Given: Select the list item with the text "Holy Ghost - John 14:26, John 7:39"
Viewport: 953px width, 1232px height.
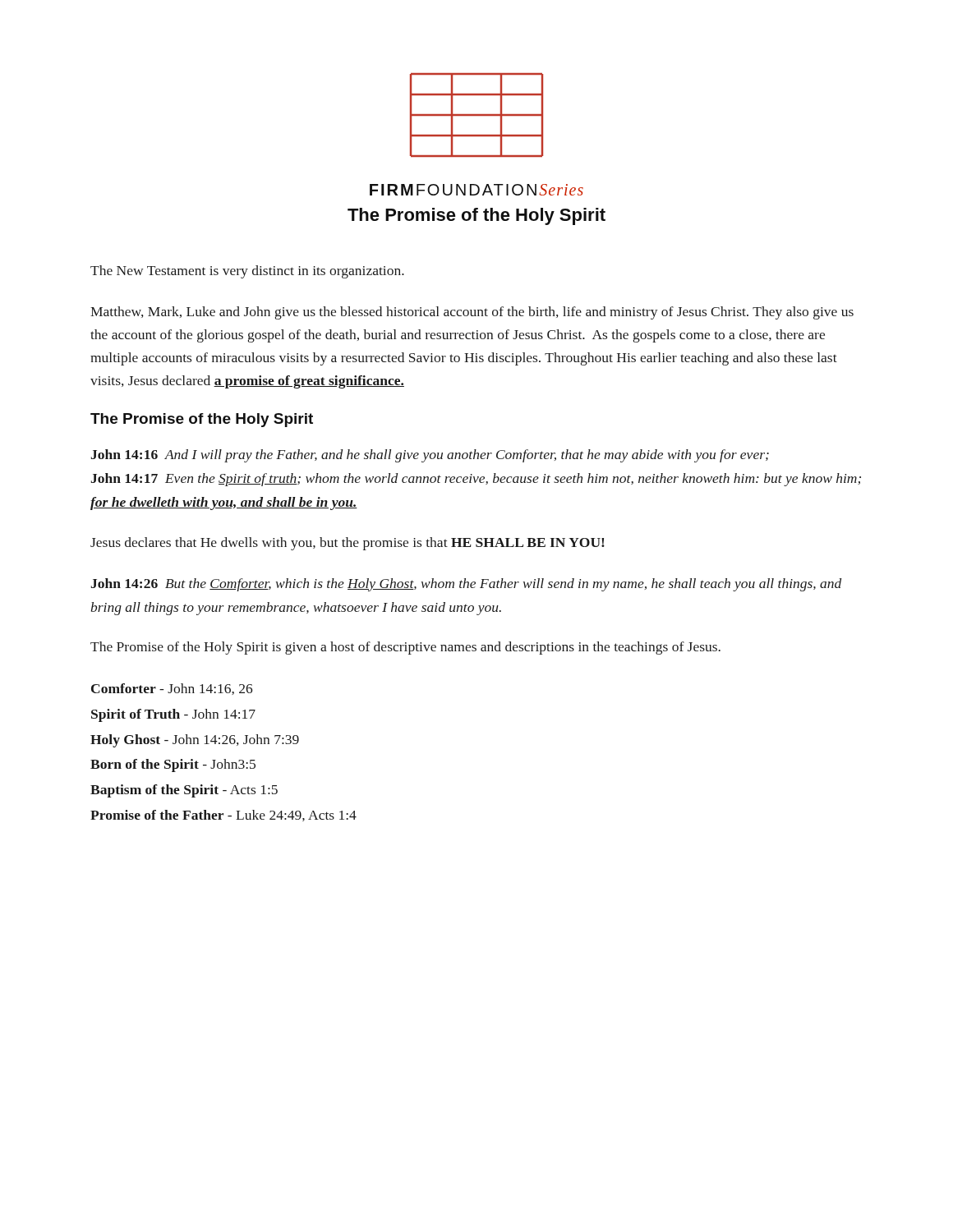Looking at the screenshot, I should tap(195, 739).
